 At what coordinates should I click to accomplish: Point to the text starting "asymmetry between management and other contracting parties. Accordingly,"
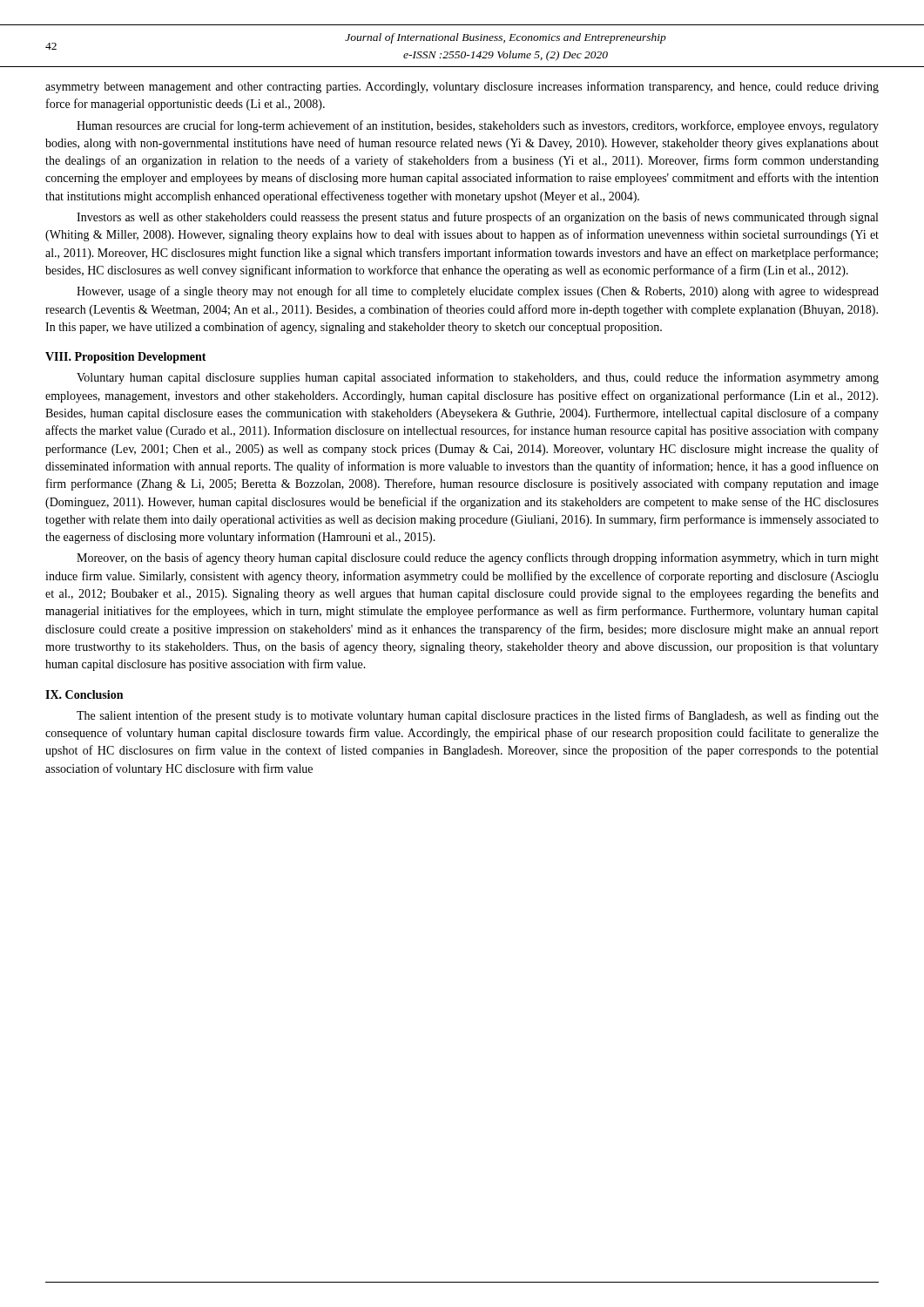[462, 96]
